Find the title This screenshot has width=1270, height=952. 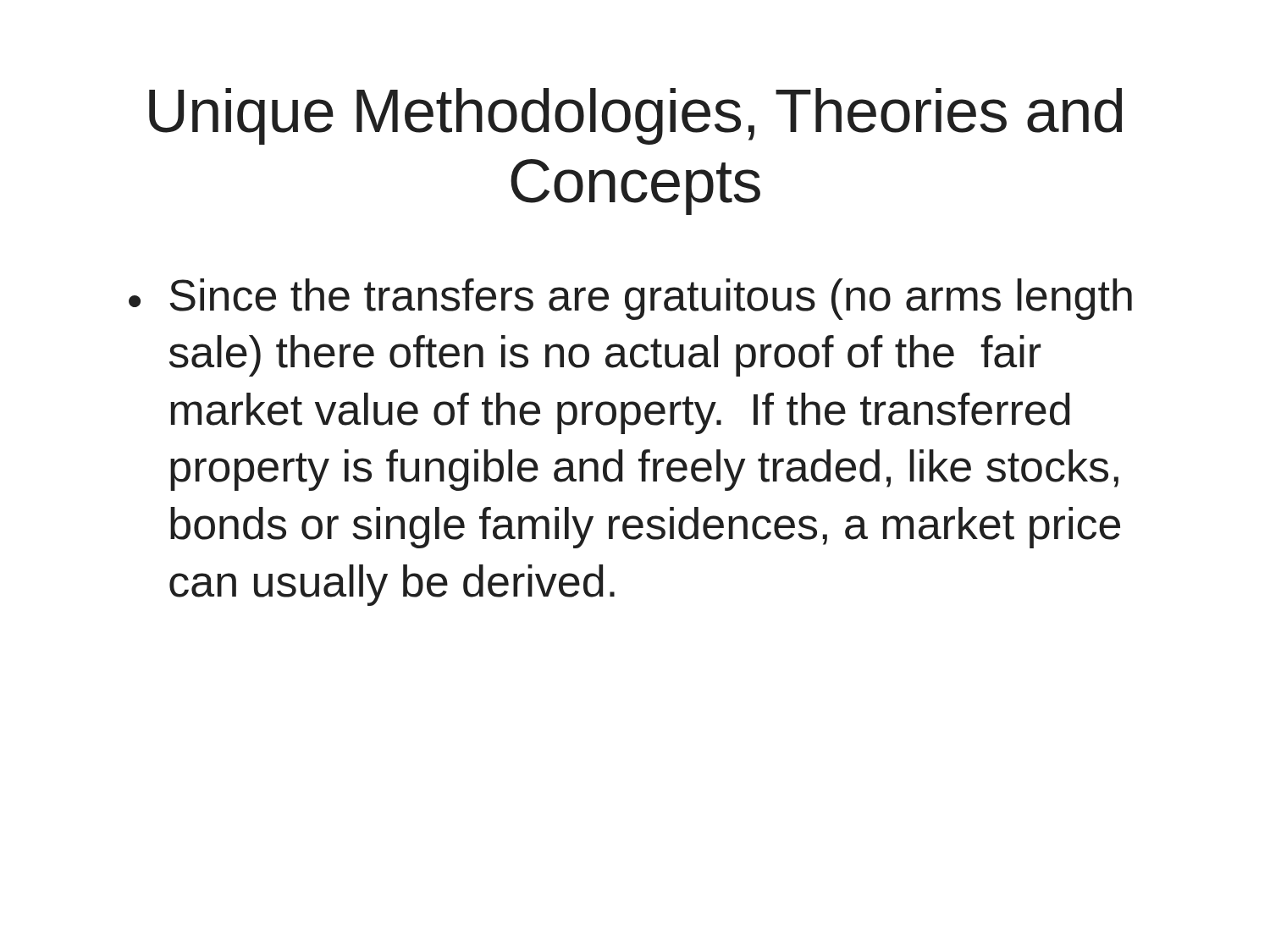pos(635,146)
